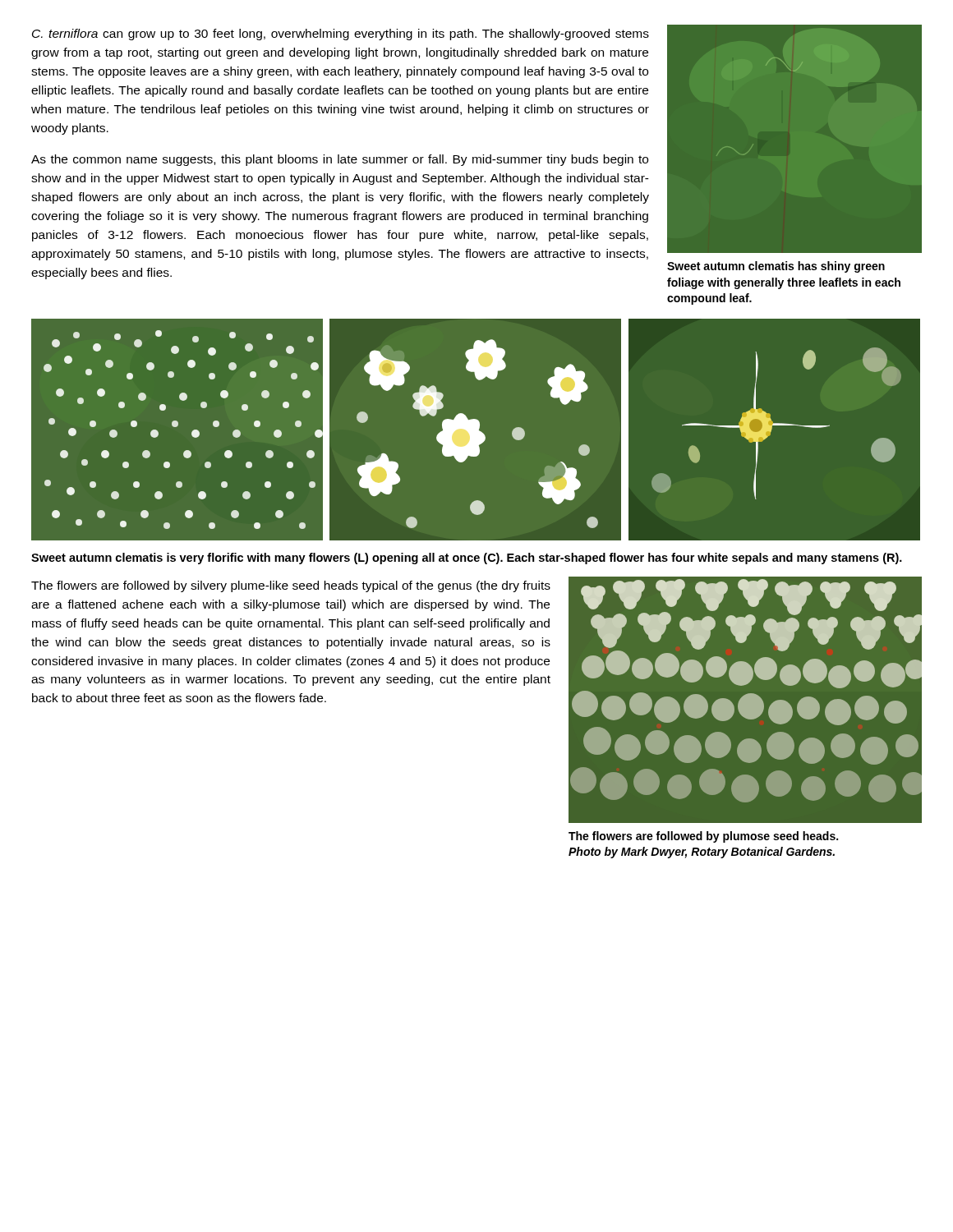Click on the caption with the text "Sweet autumn clematis is very florific with many"

(x=467, y=558)
